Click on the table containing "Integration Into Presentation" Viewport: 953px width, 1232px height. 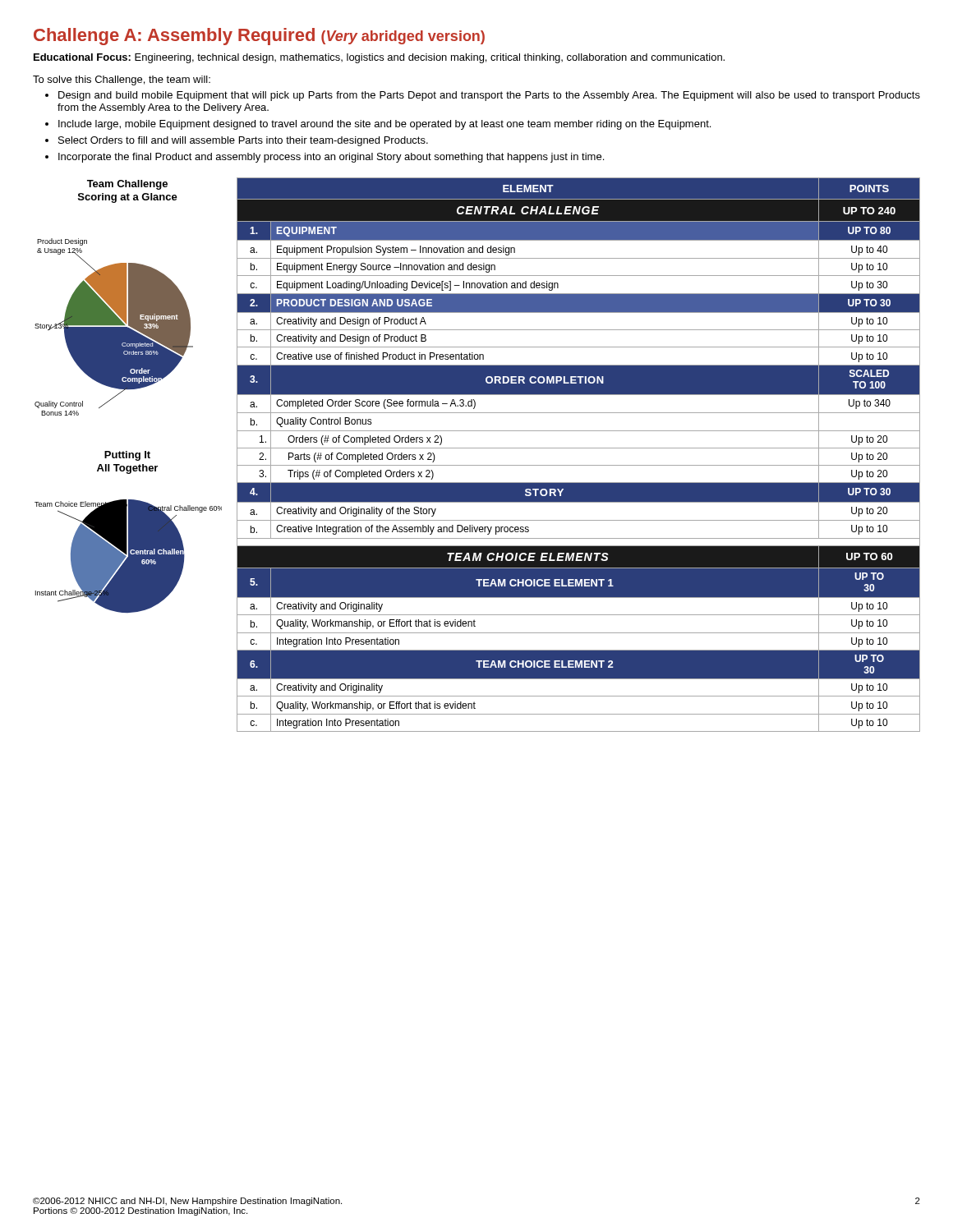(578, 455)
